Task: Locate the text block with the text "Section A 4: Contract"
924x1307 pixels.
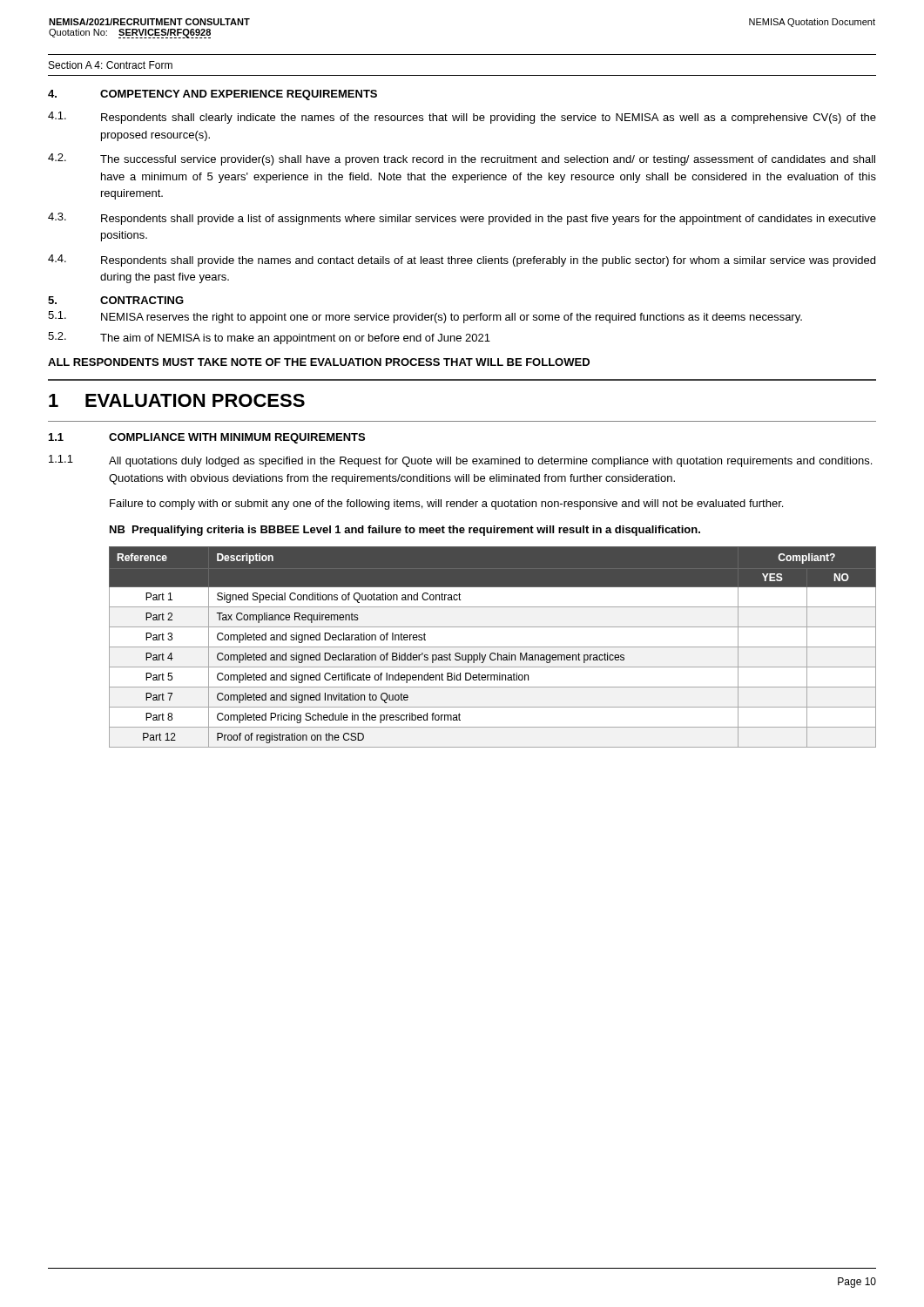Action: pyautogui.click(x=110, y=65)
